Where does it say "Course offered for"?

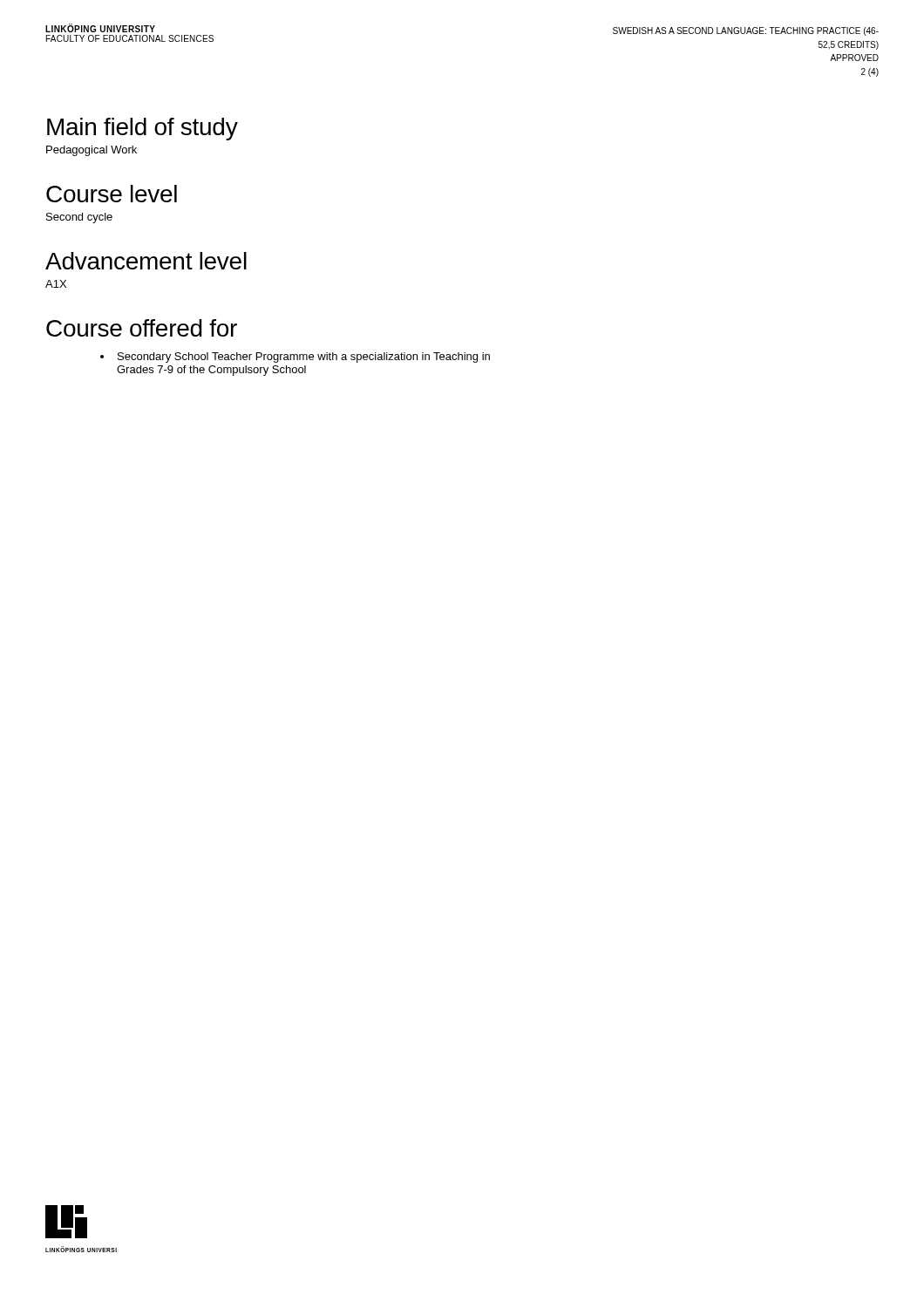click(141, 328)
